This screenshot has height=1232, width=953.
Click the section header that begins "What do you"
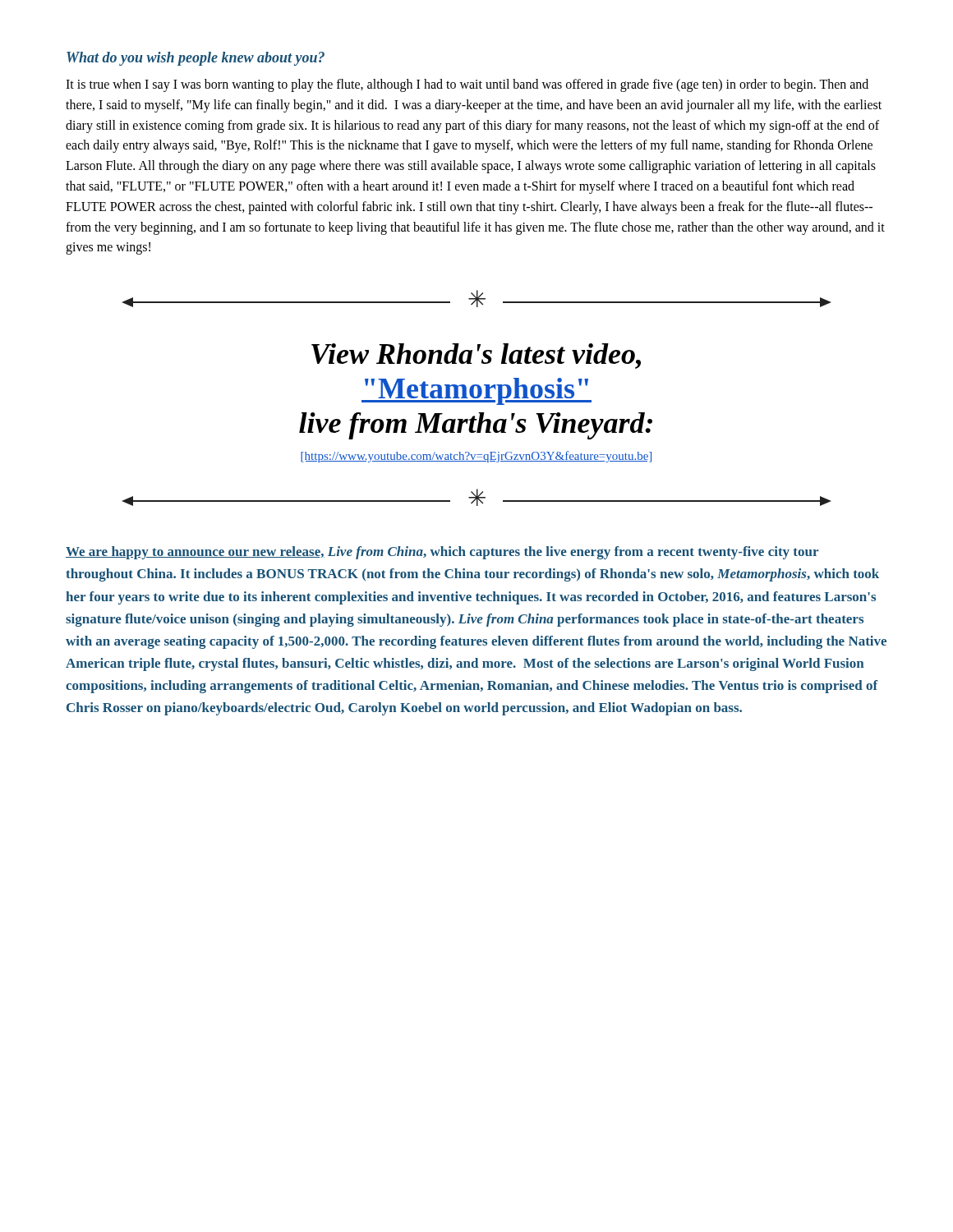[195, 57]
